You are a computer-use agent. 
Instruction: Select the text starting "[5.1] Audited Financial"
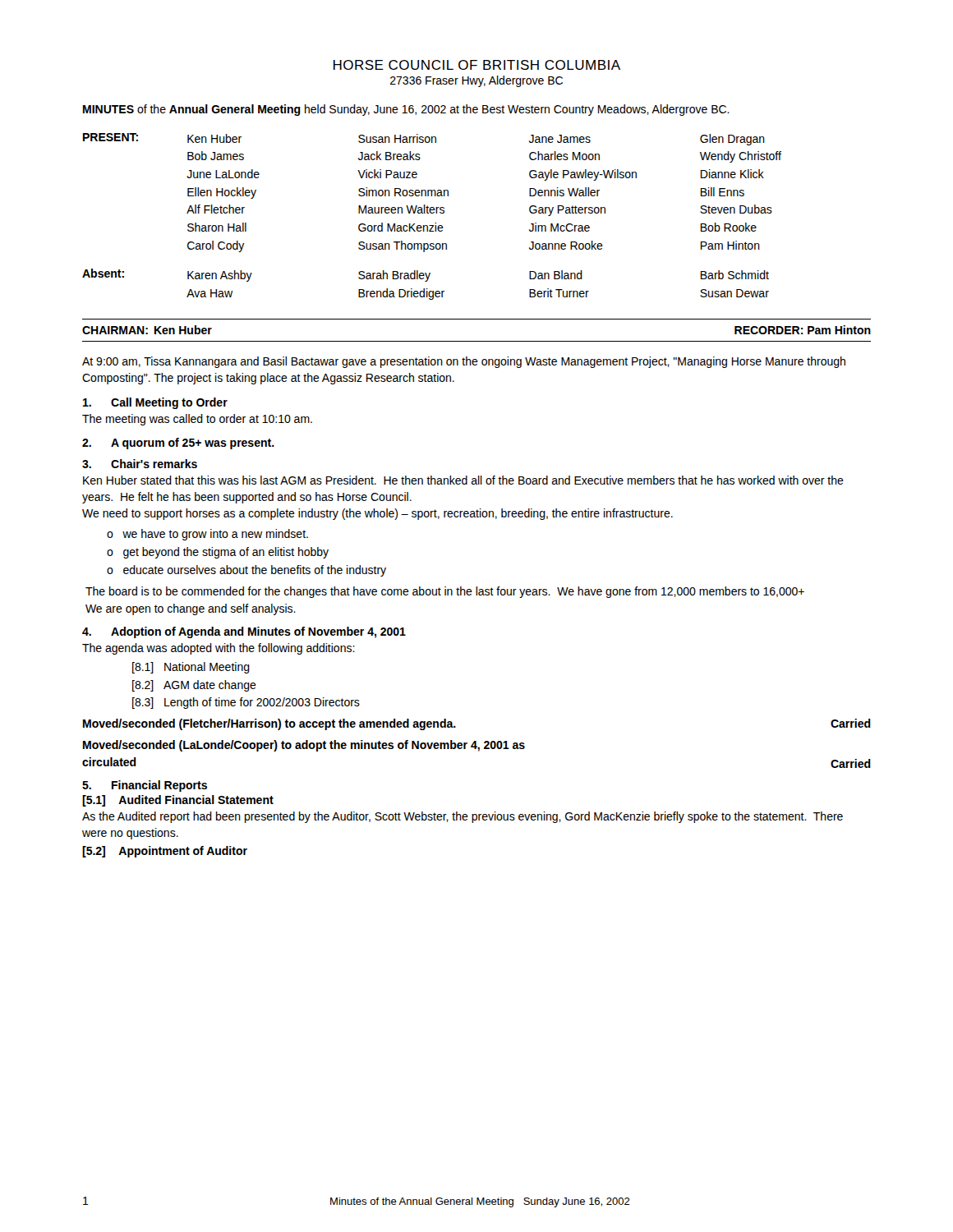point(178,800)
